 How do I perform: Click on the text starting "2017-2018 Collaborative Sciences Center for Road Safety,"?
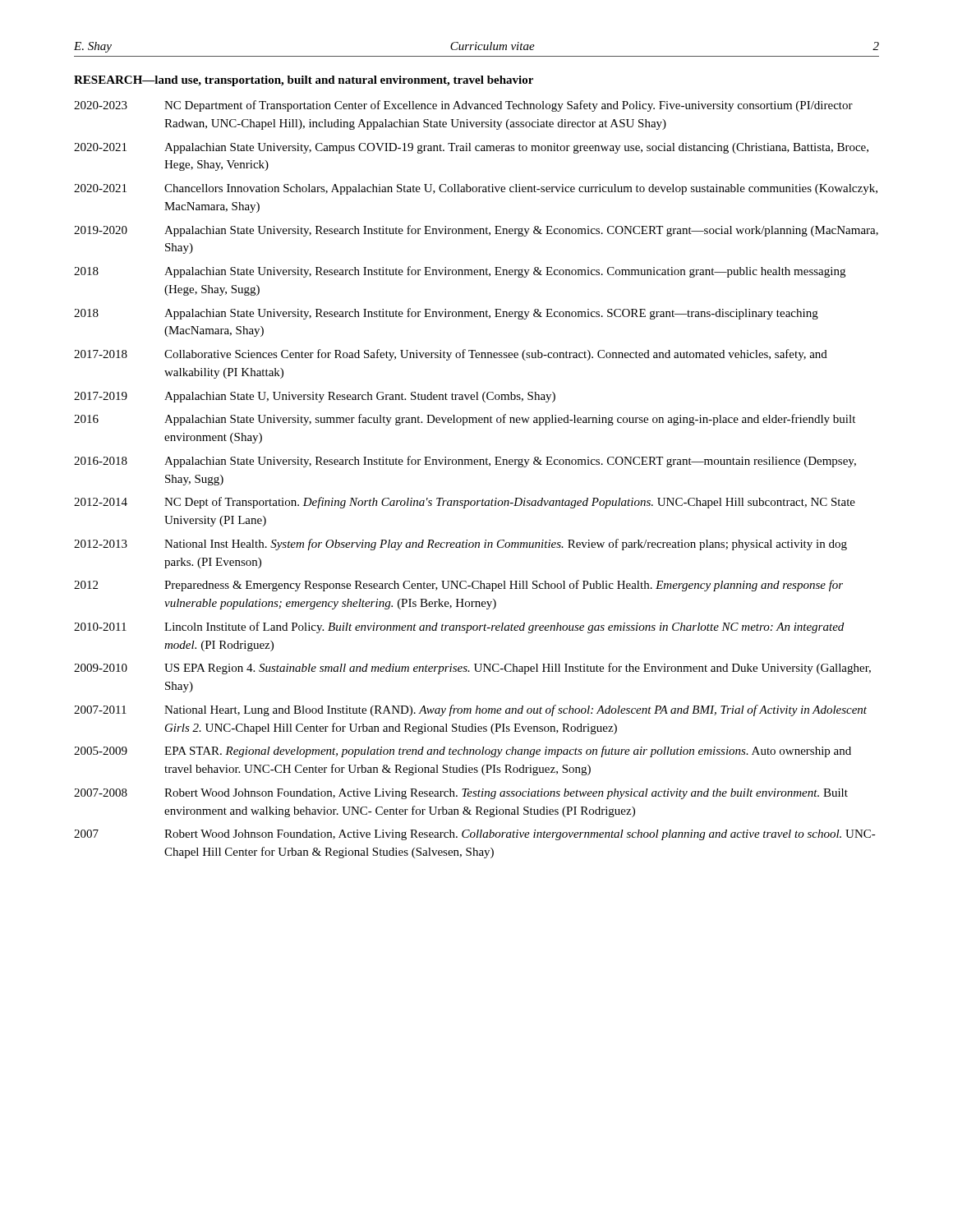coord(476,364)
